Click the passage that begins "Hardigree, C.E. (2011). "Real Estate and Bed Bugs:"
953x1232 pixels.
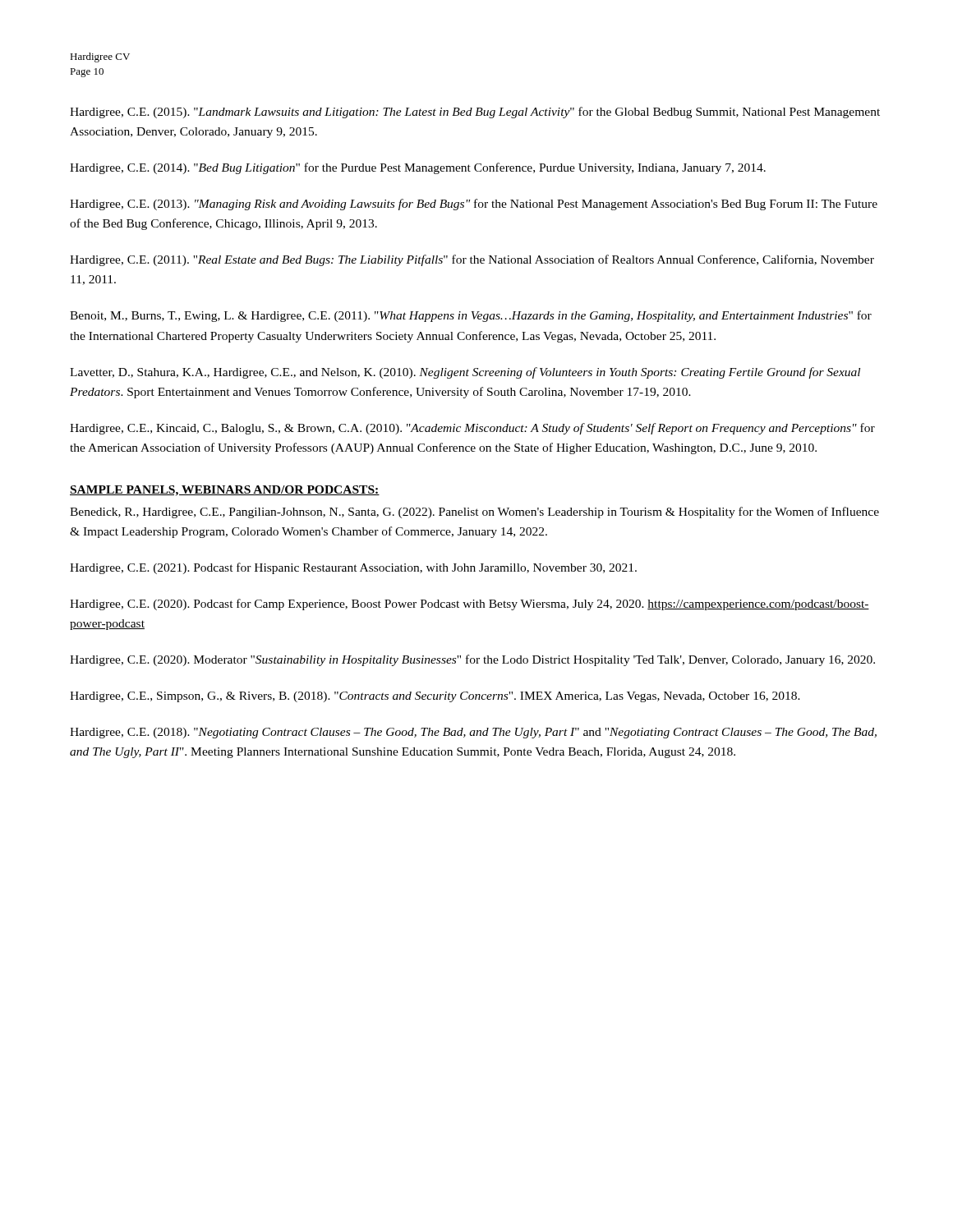(472, 269)
